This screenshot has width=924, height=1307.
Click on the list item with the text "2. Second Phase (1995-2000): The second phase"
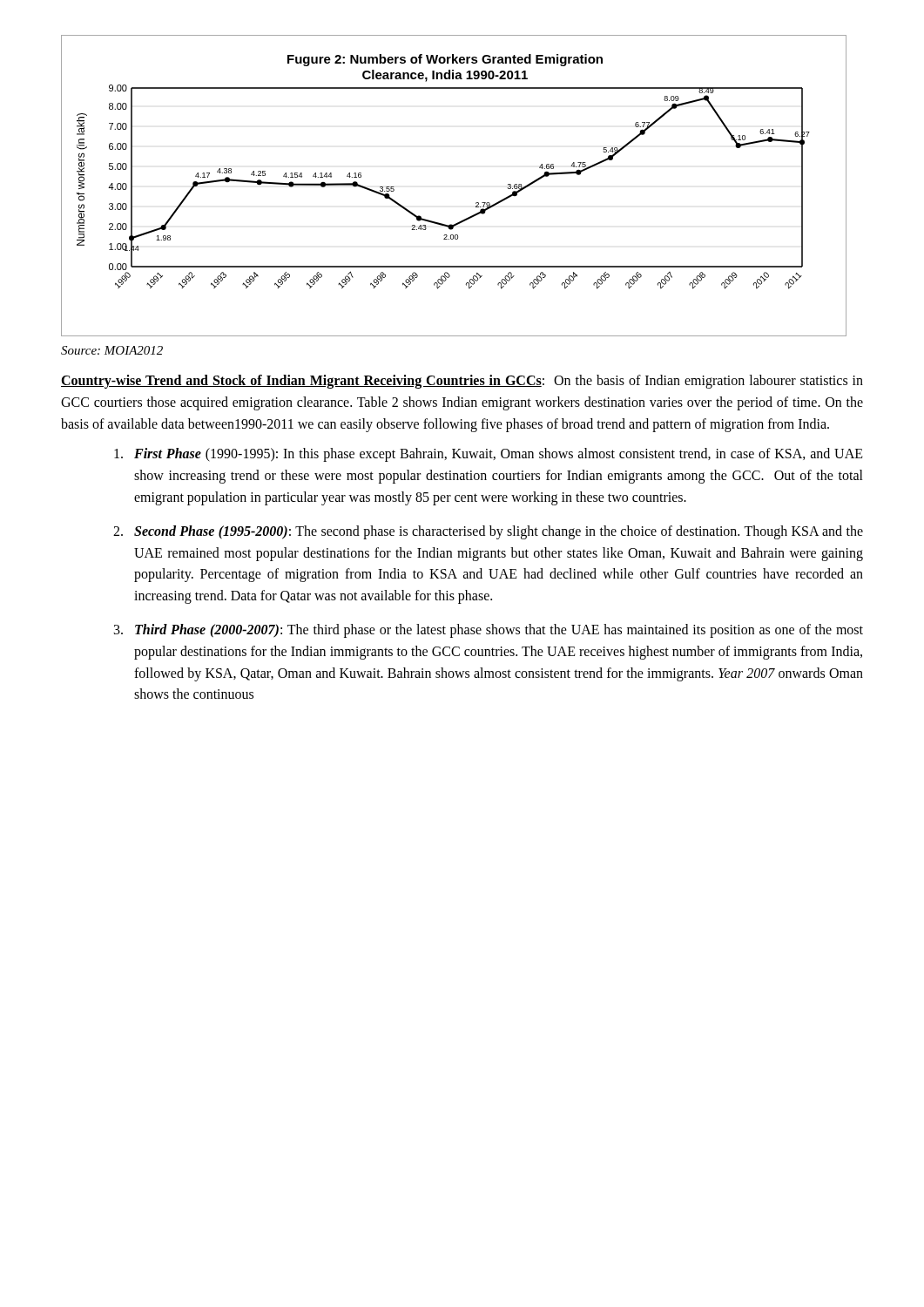click(488, 564)
